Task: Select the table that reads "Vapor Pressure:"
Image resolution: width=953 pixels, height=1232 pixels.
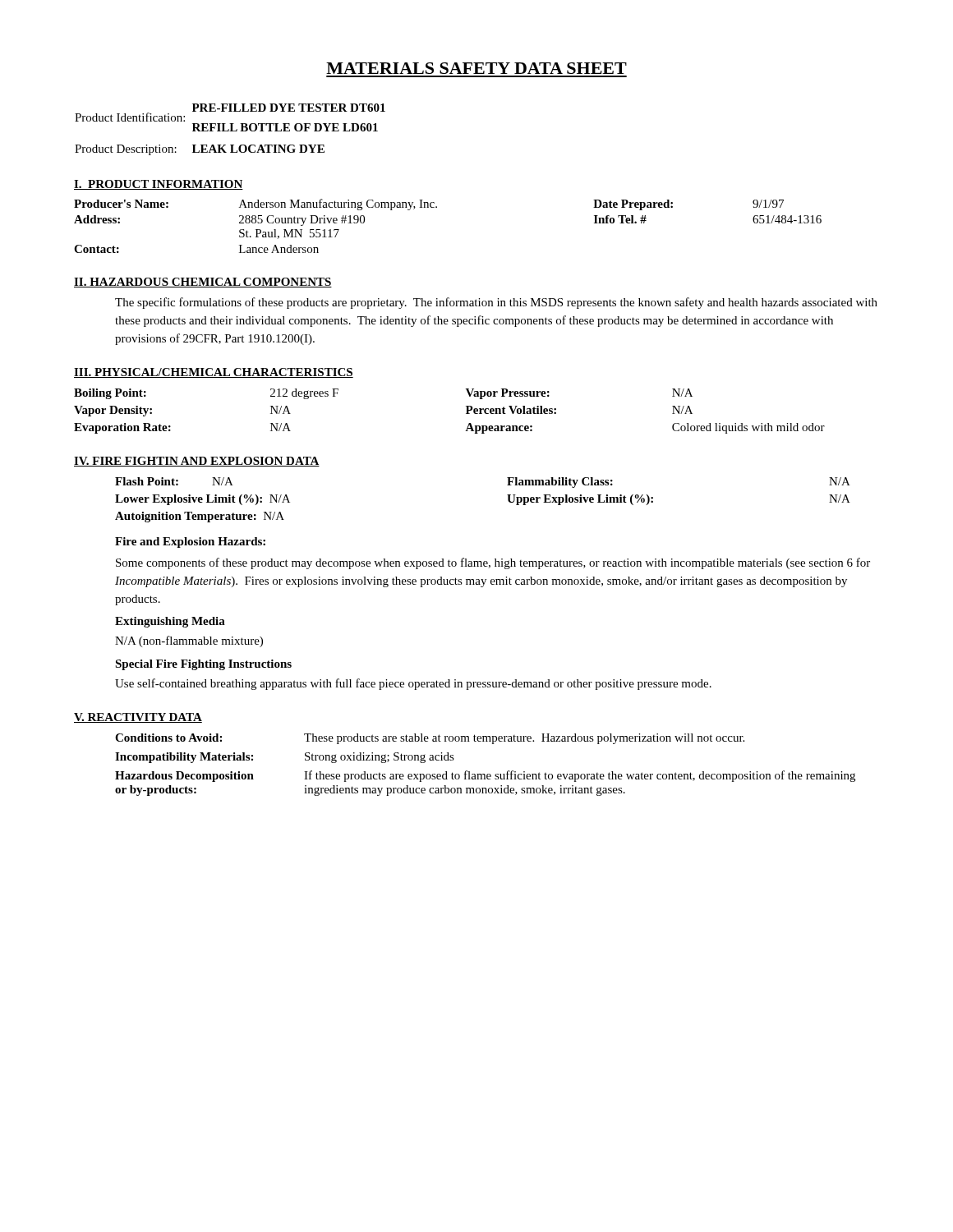Action: tap(476, 411)
